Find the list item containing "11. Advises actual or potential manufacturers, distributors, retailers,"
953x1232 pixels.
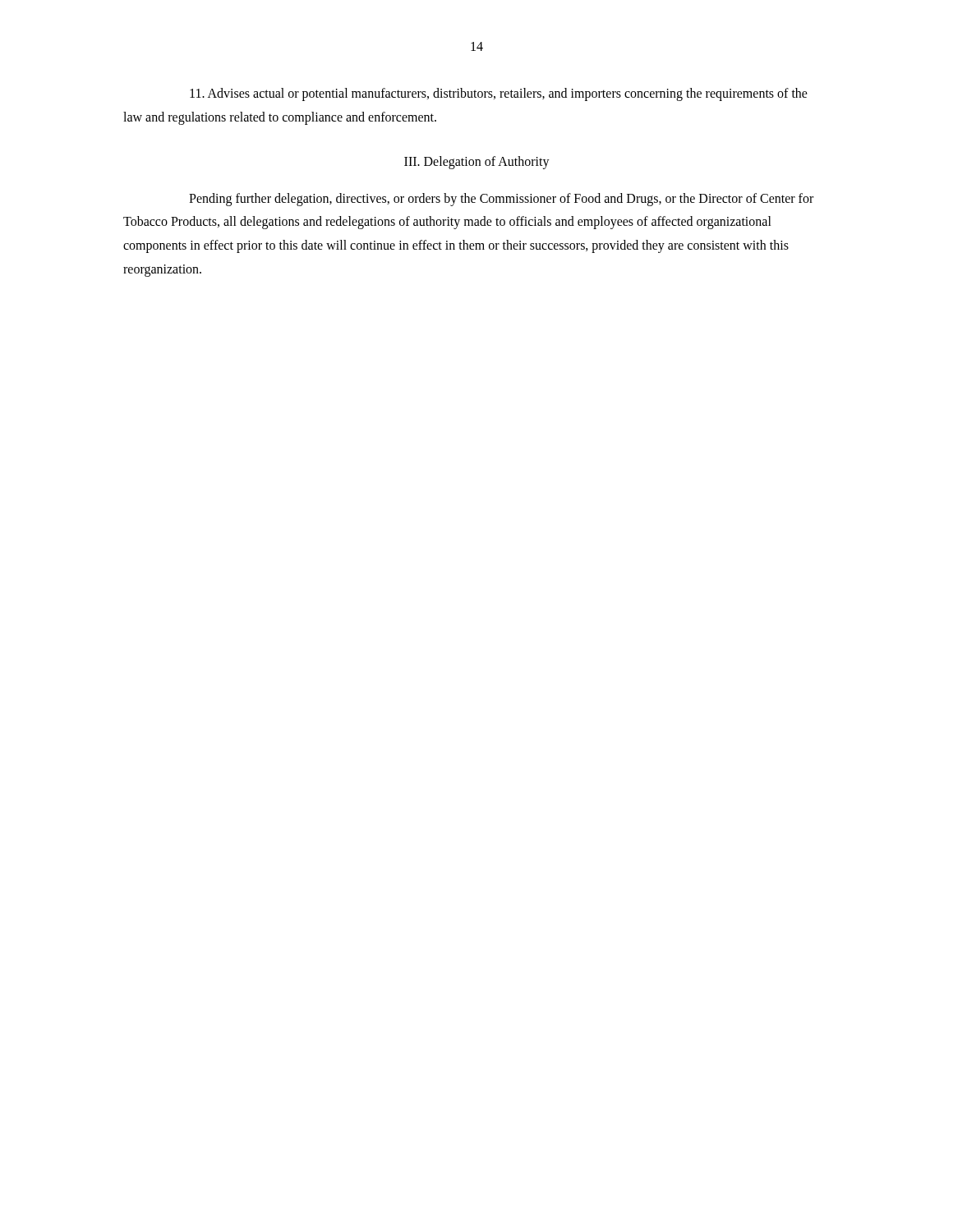tap(465, 105)
